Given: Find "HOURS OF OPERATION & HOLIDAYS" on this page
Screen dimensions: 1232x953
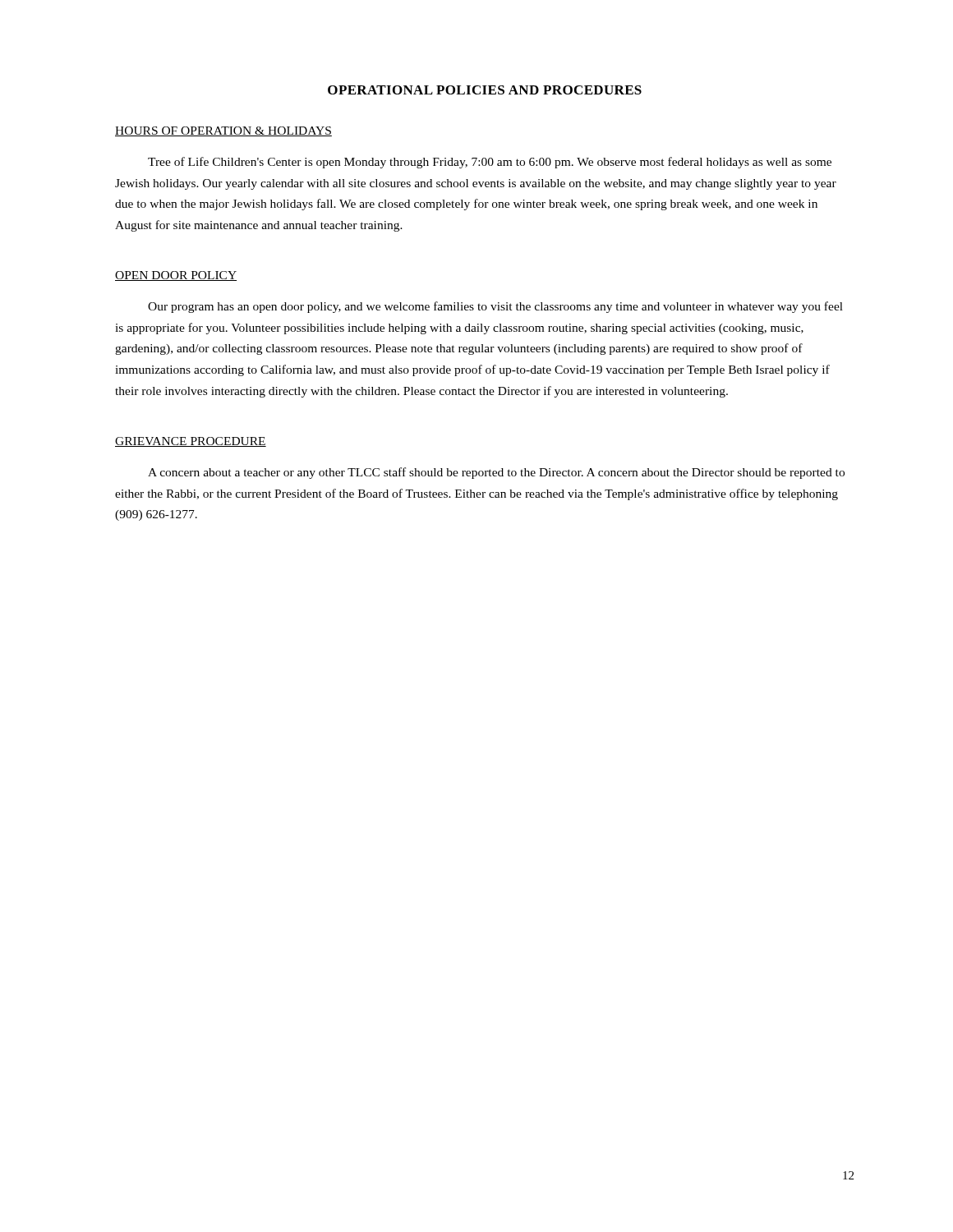Looking at the screenshot, I should pos(223,130).
